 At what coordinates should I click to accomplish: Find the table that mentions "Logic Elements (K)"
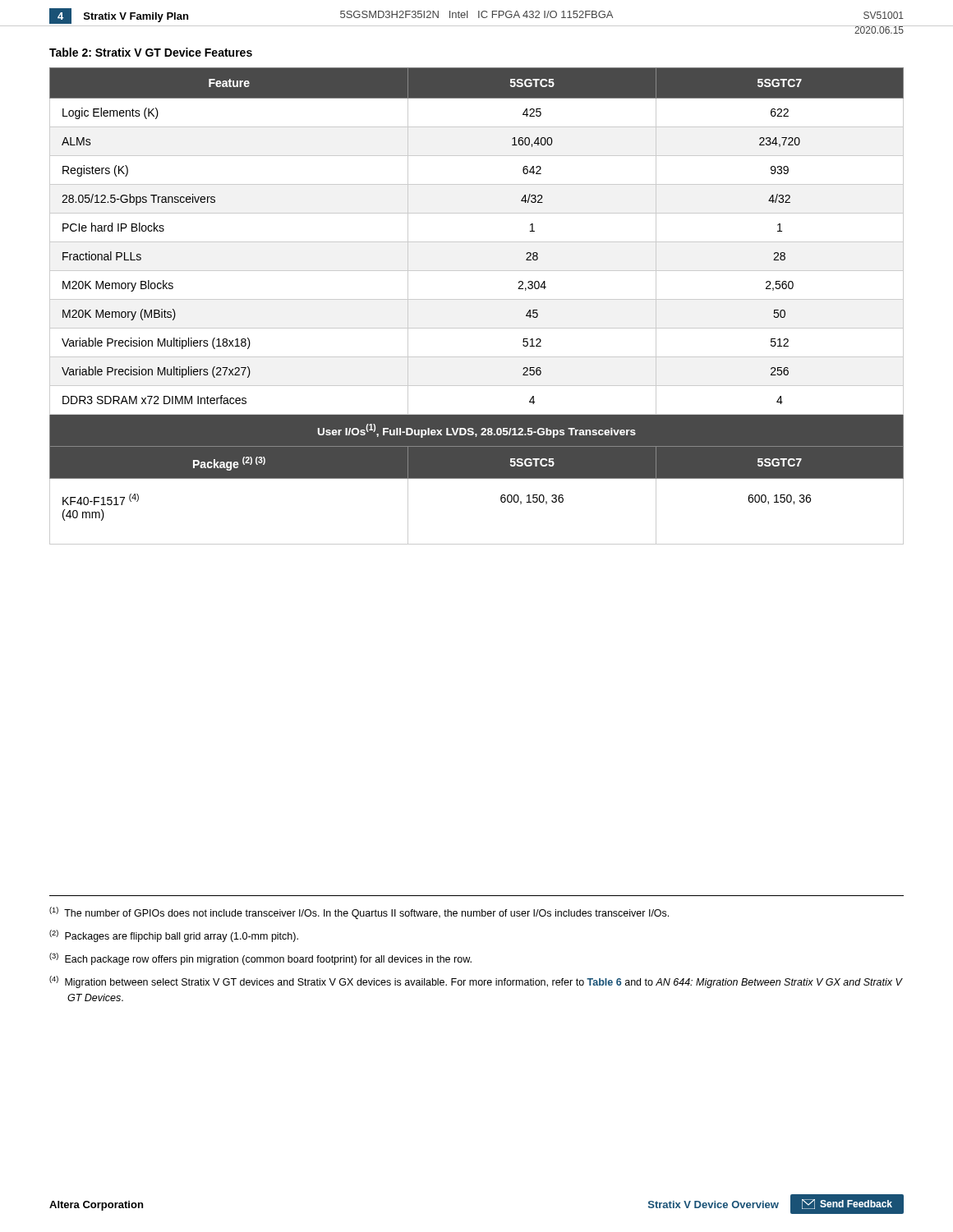point(476,306)
